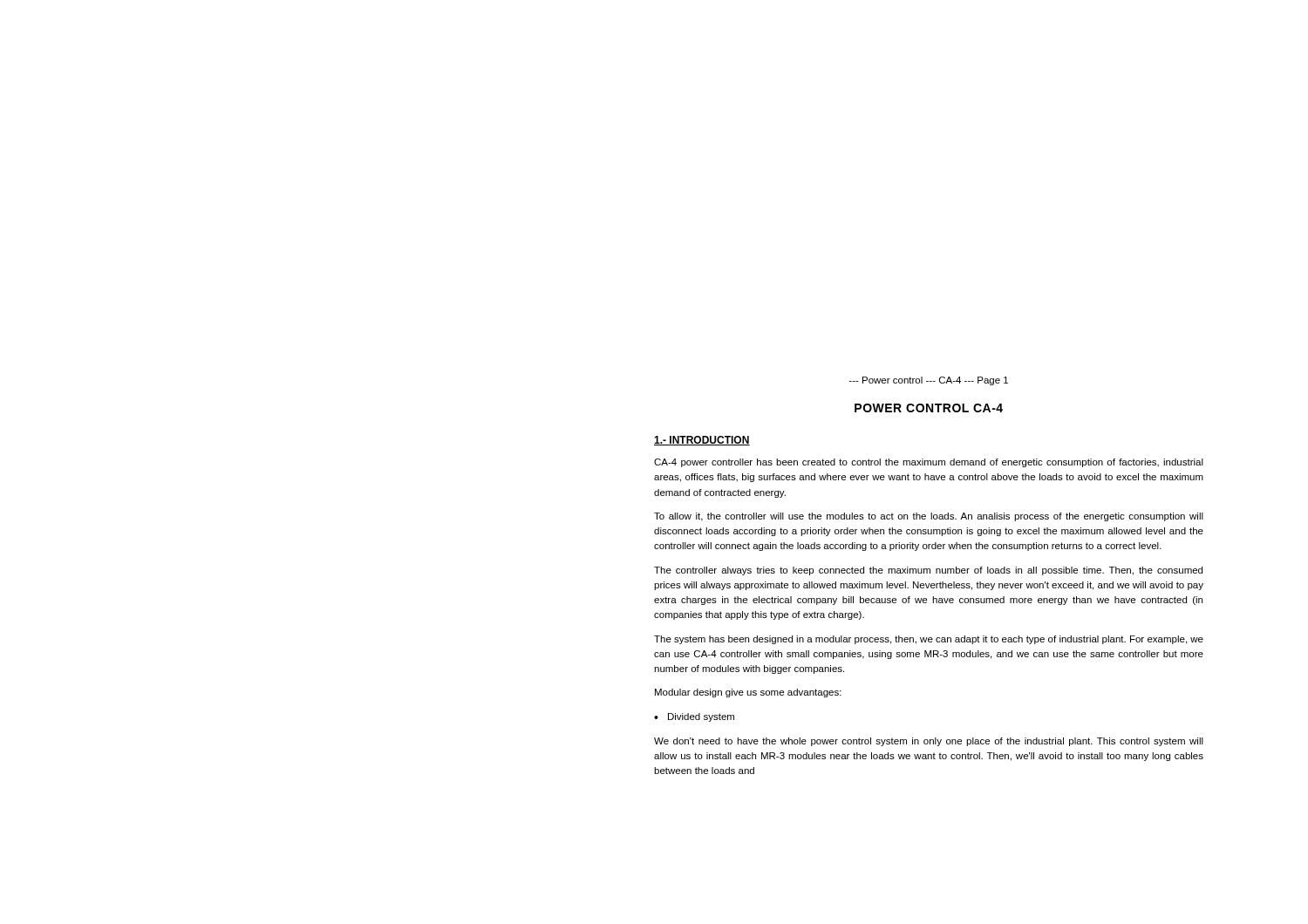Navigate to the text starting "The controller always"

(x=929, y=592)
